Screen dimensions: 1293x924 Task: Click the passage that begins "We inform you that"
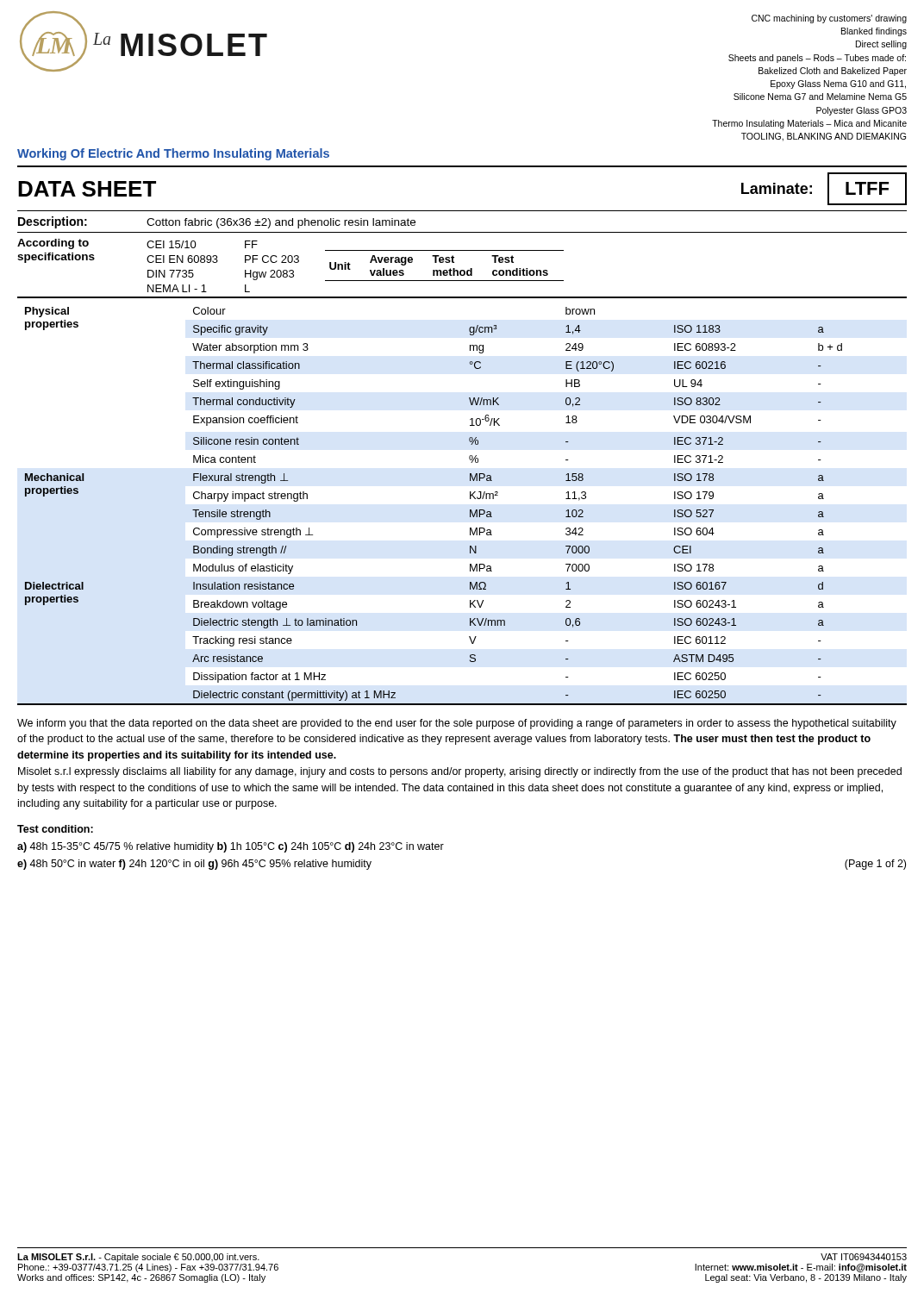point(460,763)
